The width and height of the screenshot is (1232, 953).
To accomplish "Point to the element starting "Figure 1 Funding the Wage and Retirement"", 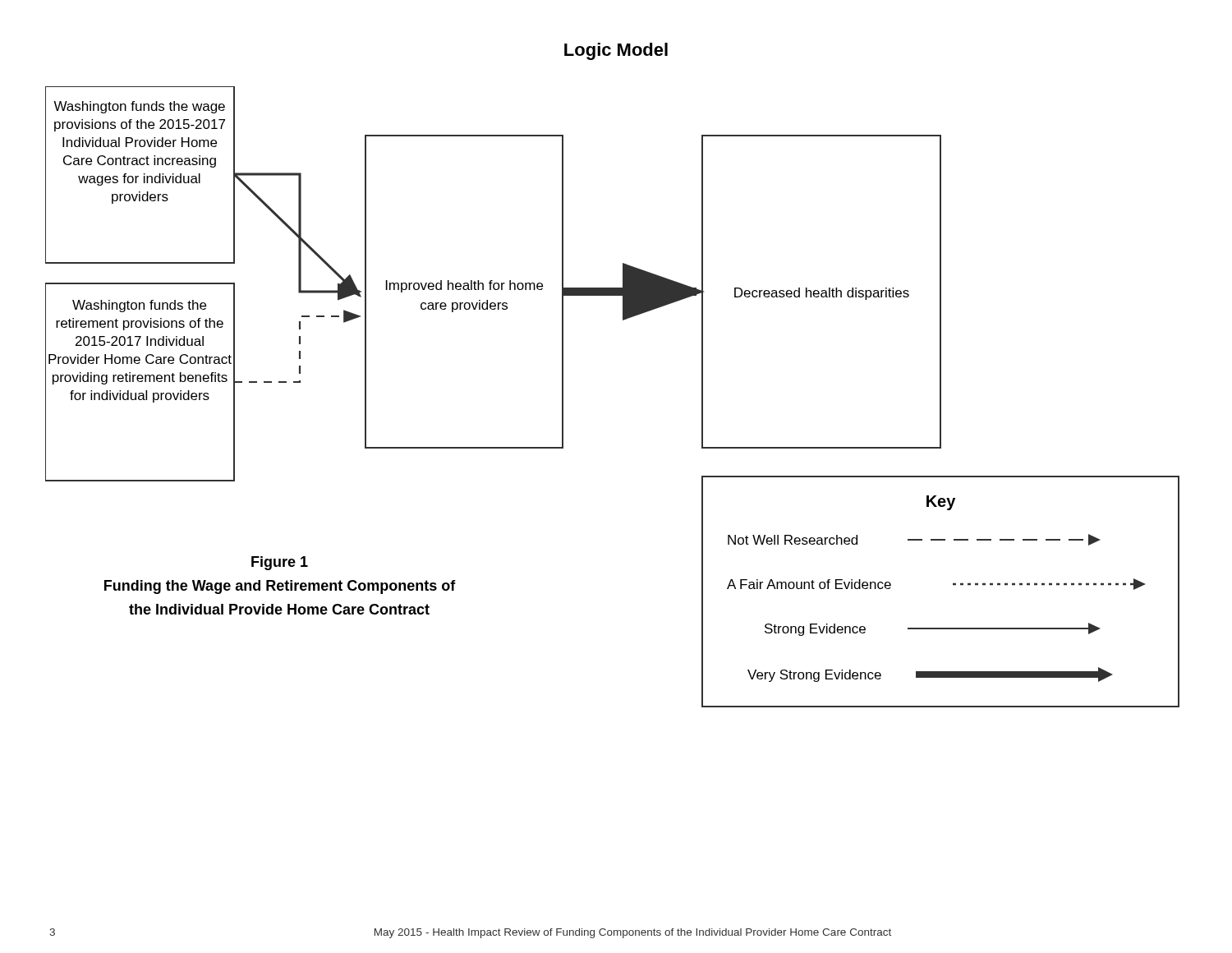I will (x=279, y=586).
